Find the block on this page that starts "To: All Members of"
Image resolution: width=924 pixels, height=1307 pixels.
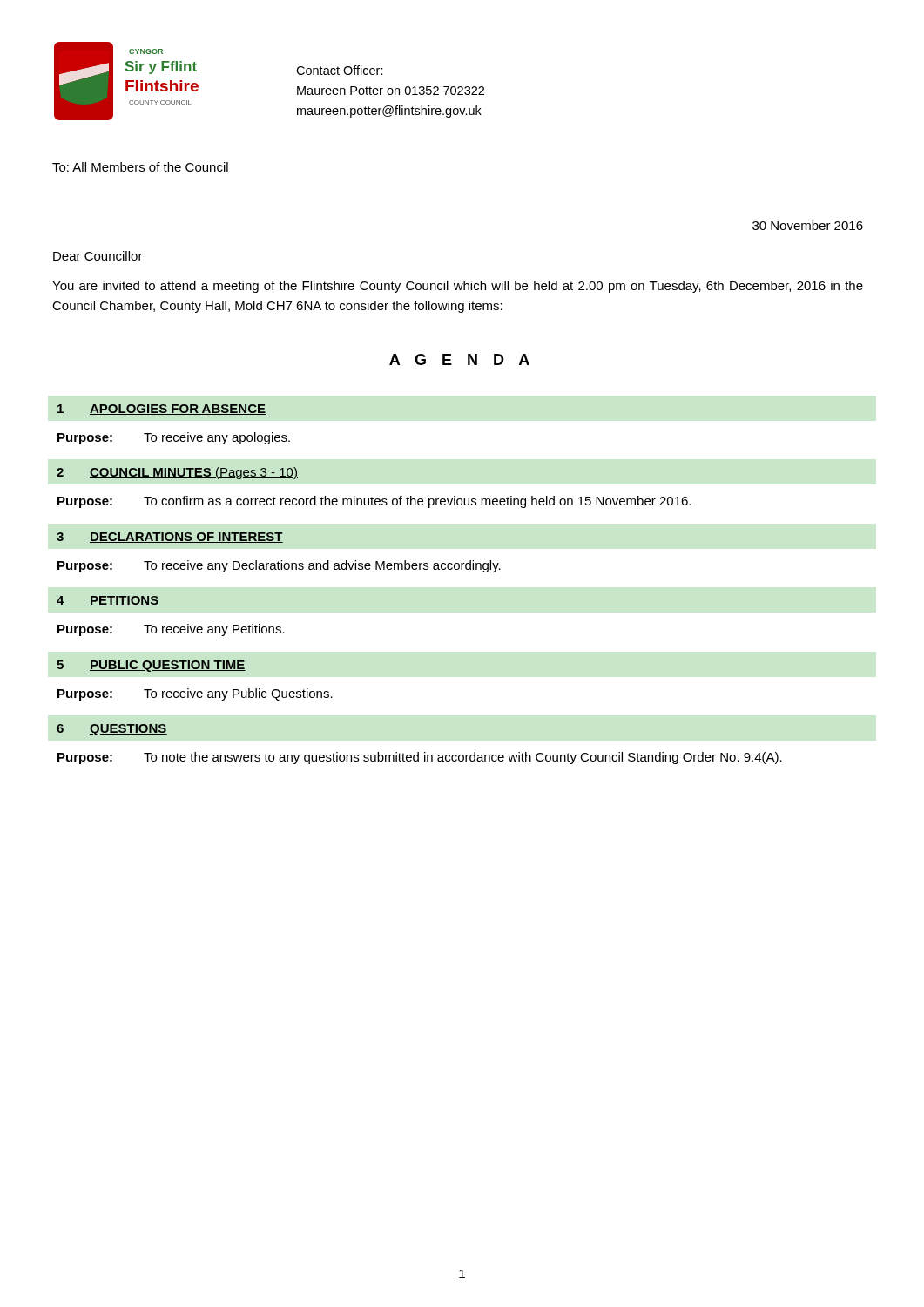coord(140,167)
